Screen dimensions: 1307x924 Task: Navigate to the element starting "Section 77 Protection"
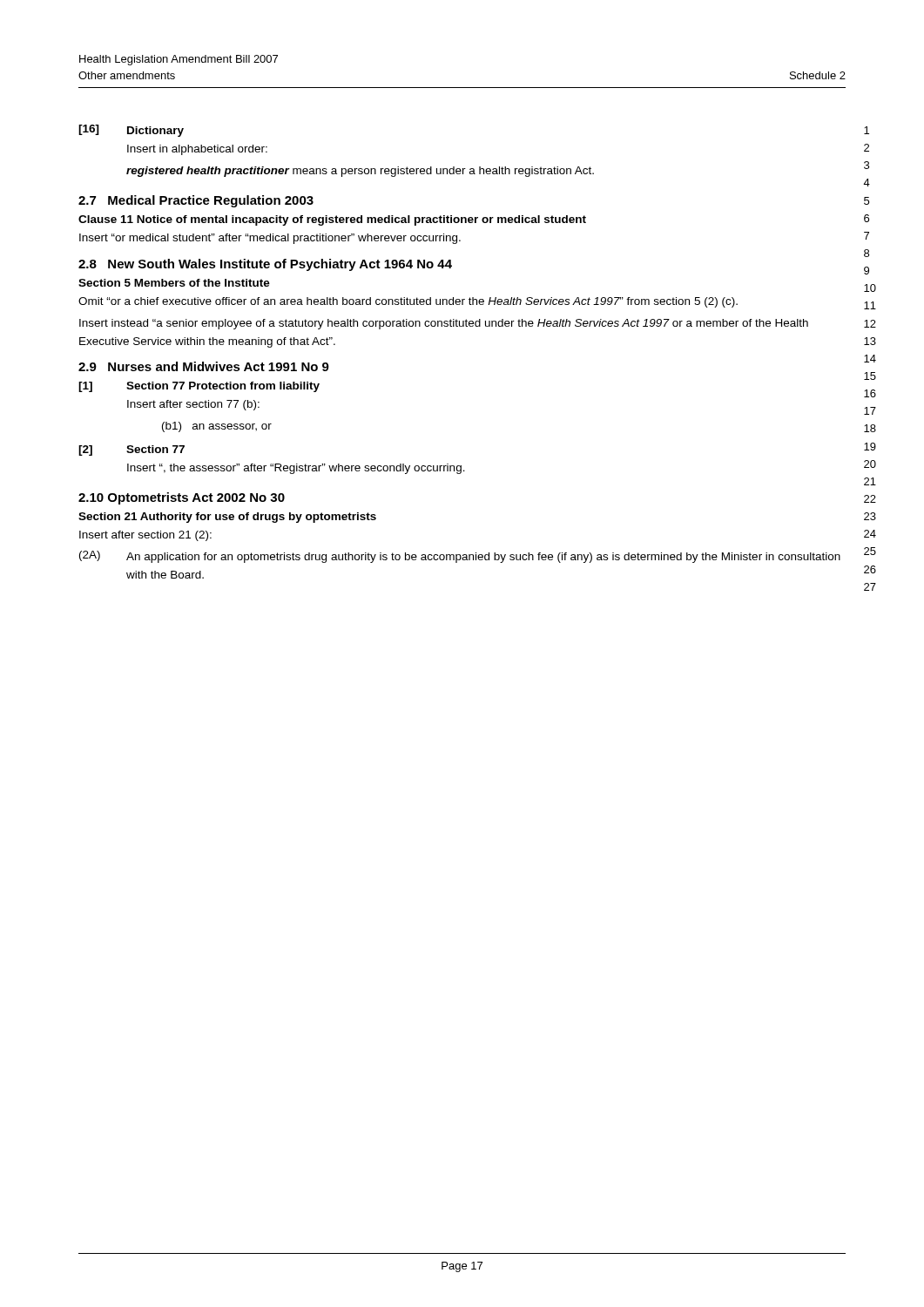pos(223,386)
